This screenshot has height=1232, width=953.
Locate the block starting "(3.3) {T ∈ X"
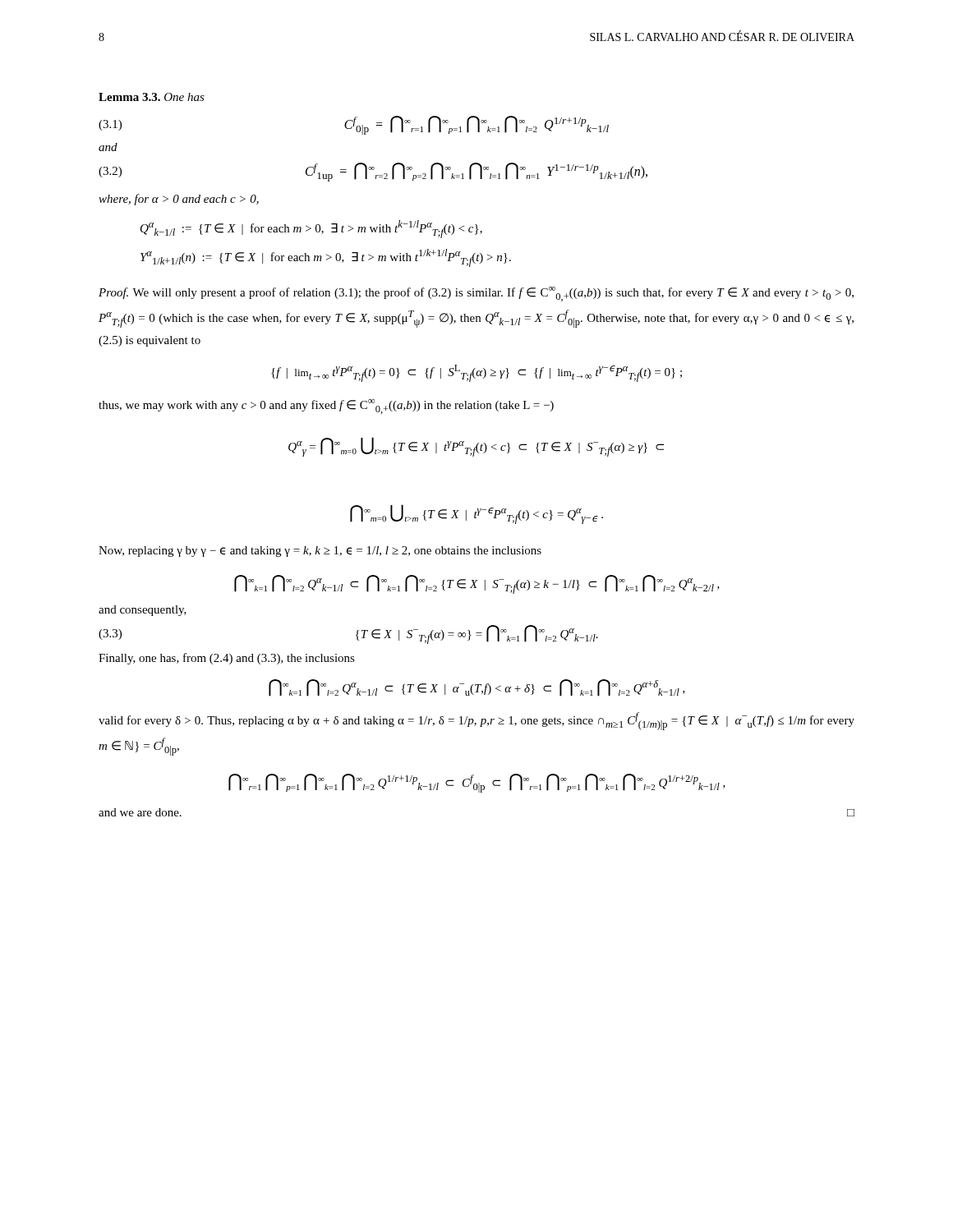point(444,634)
